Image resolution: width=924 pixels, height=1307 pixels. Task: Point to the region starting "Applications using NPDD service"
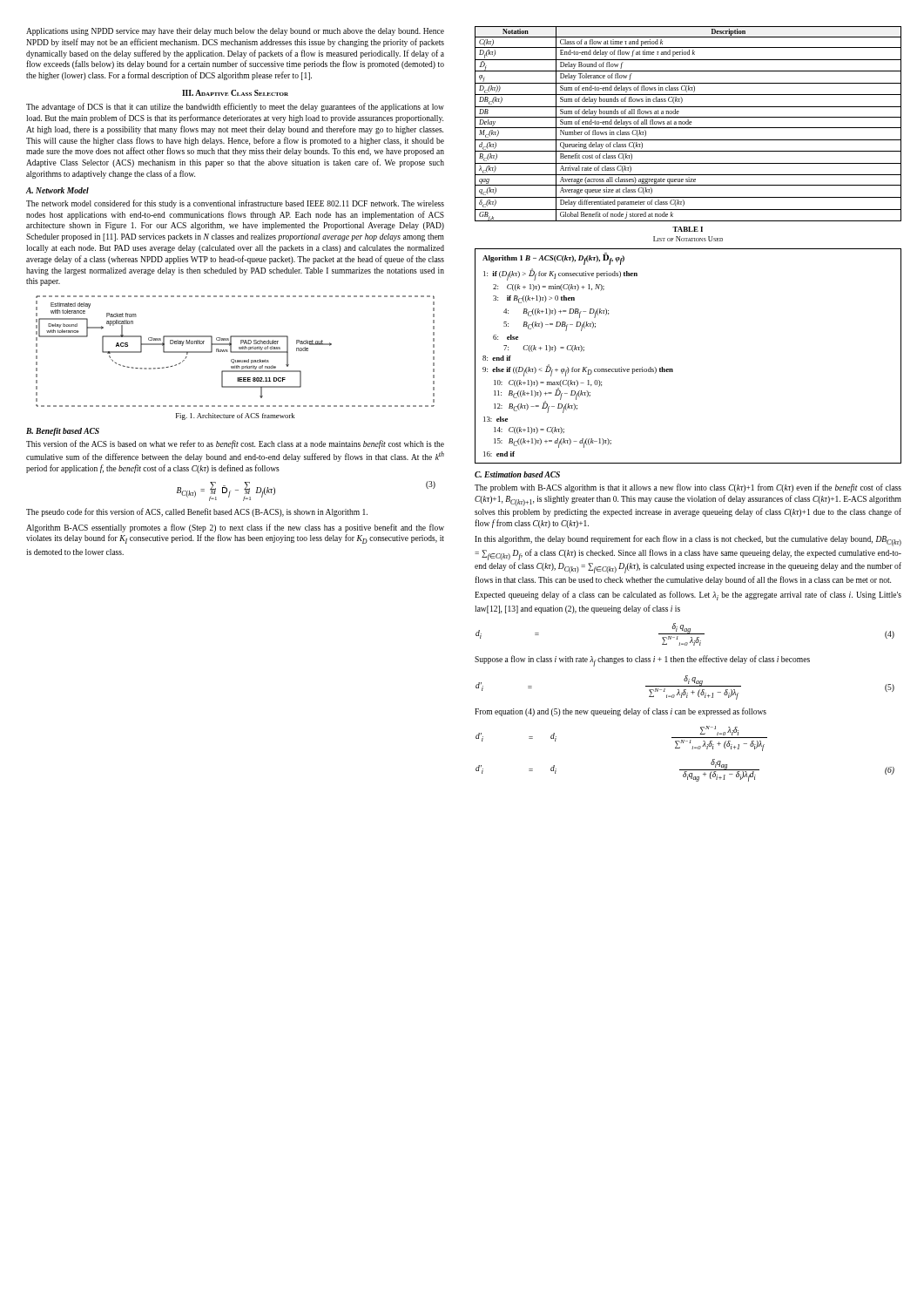235,54
